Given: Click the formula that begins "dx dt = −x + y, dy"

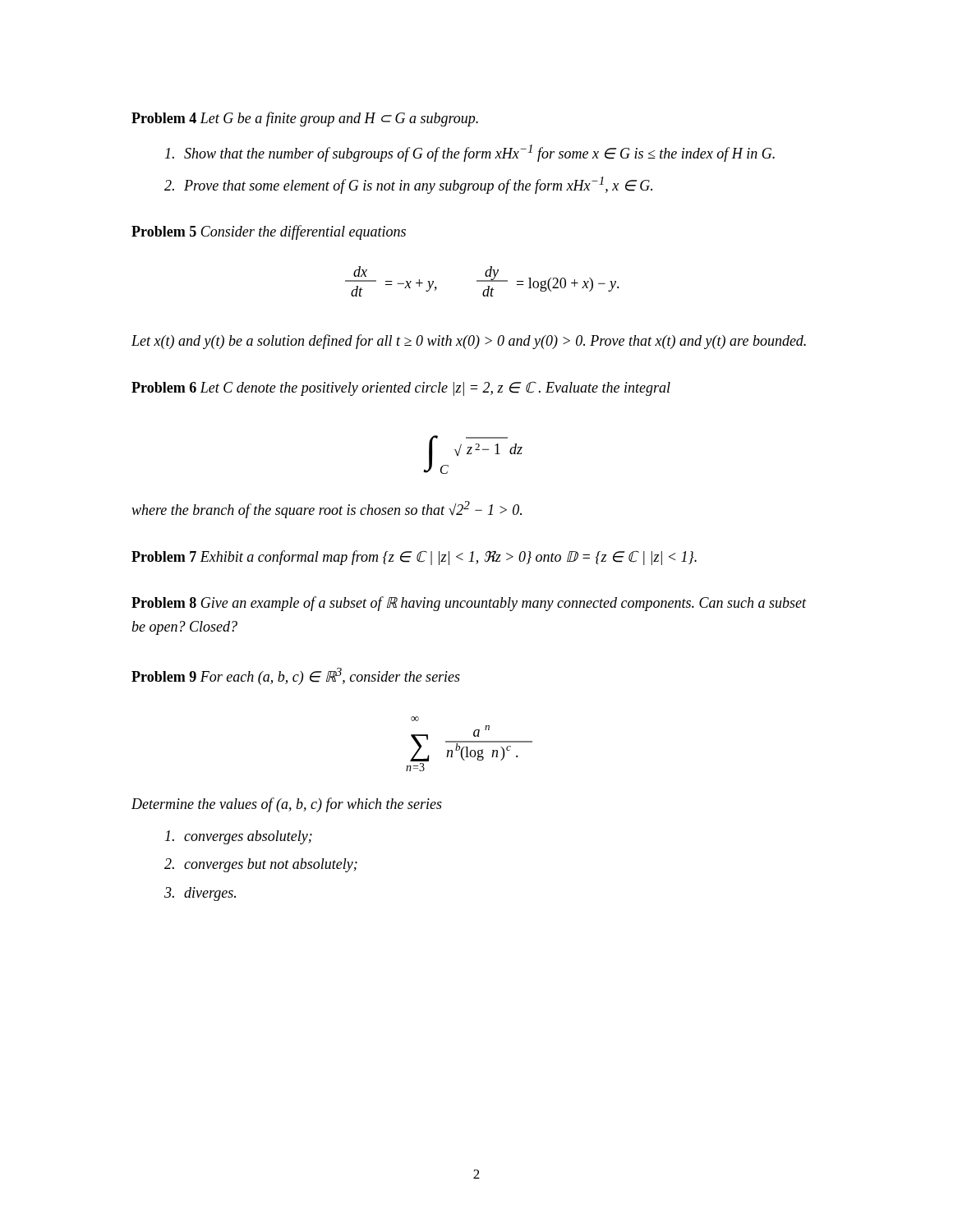Looking at the screenshot, I should [476, 287].
